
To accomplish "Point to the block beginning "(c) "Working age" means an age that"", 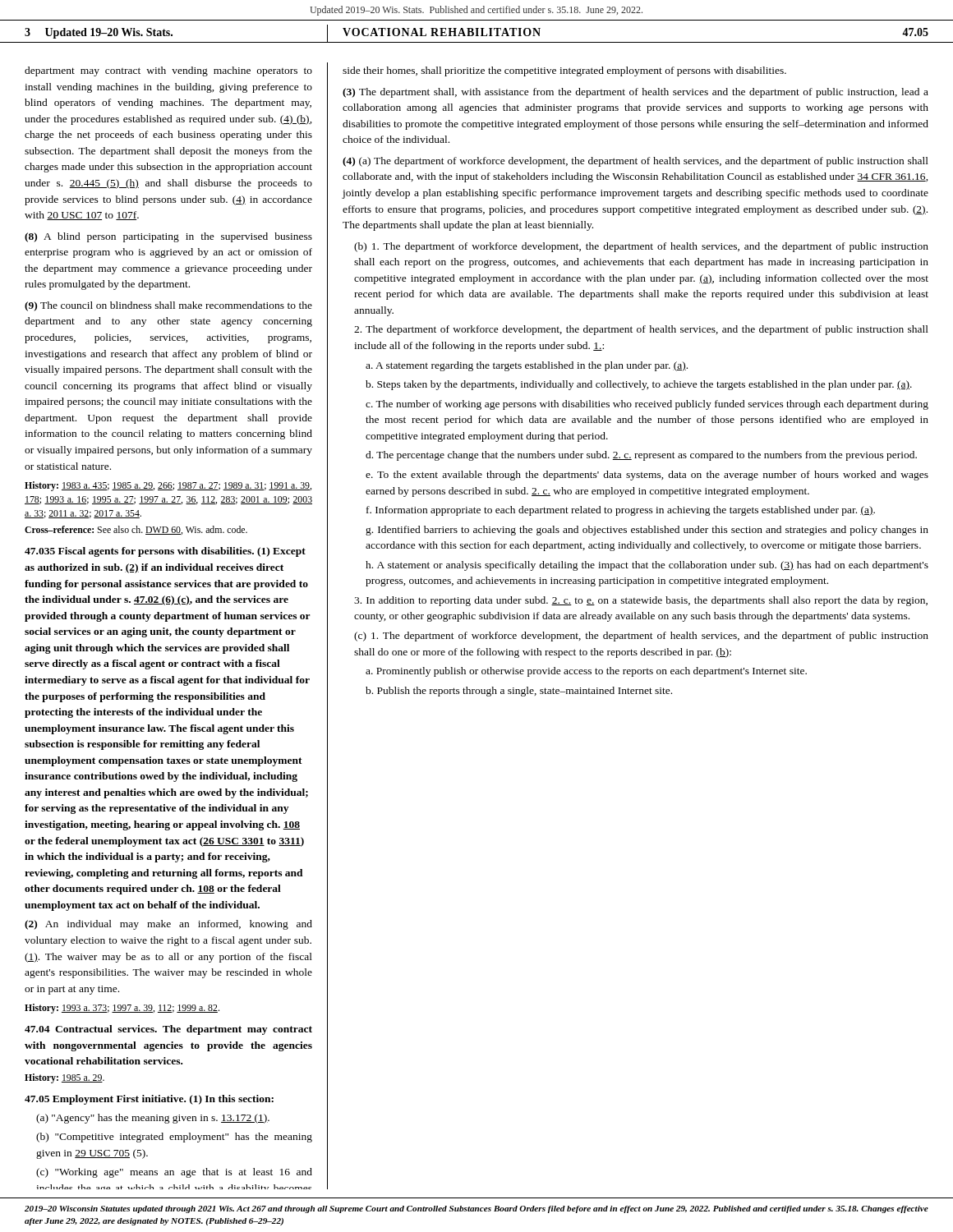I will pos(168,1188).
